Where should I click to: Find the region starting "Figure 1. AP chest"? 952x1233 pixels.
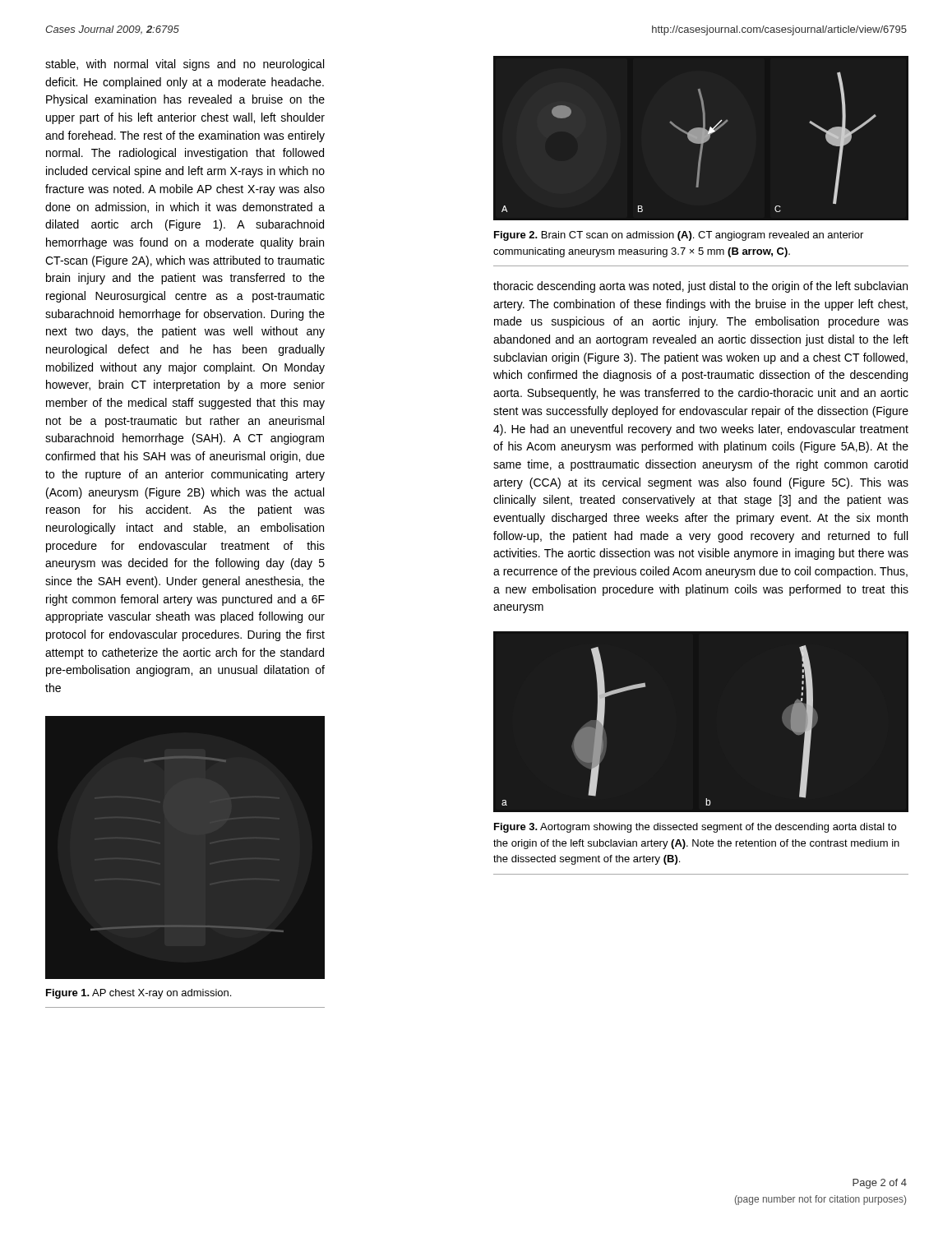tap(139, 992)
